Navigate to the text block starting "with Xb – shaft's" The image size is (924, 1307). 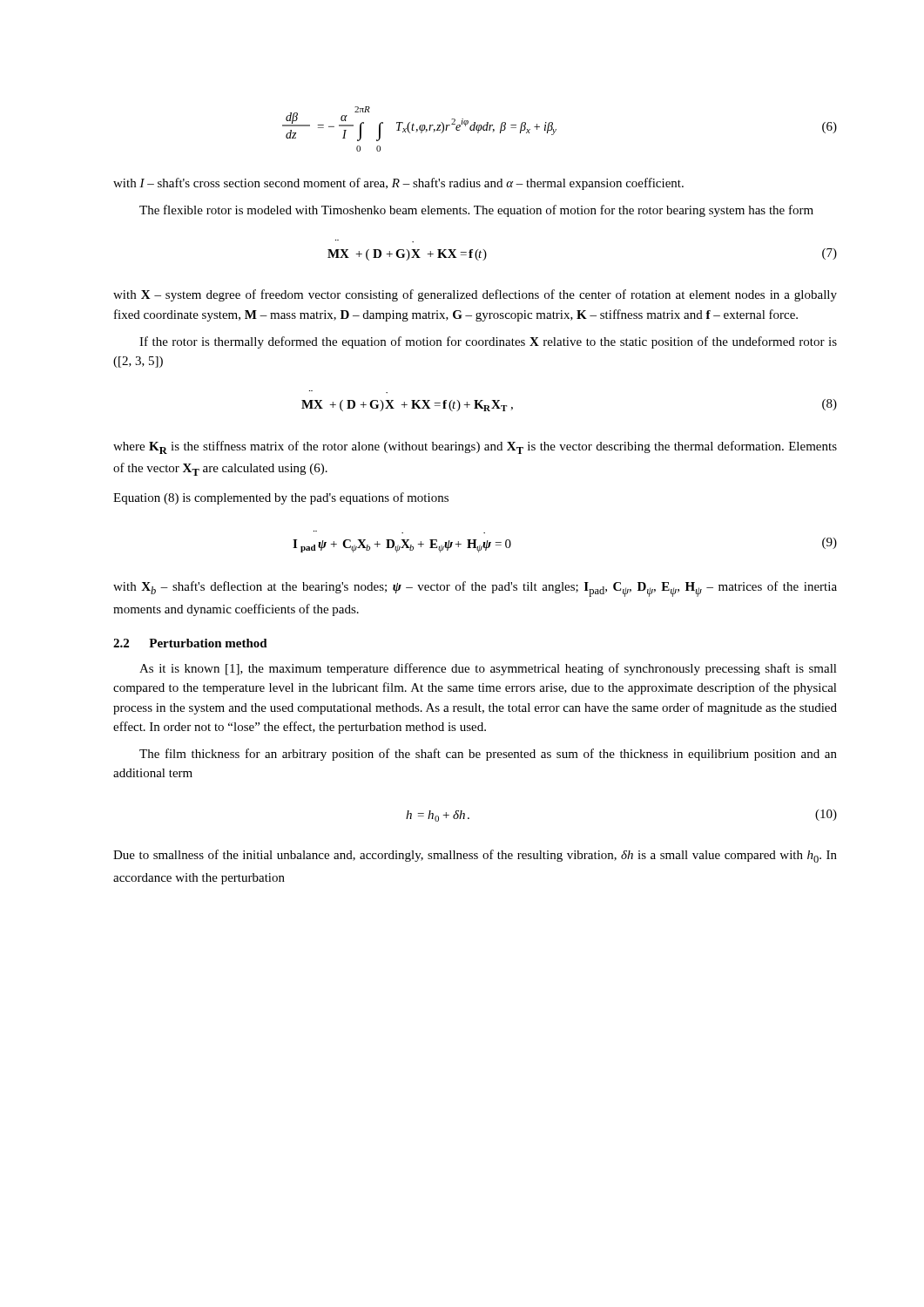point(475,598)
